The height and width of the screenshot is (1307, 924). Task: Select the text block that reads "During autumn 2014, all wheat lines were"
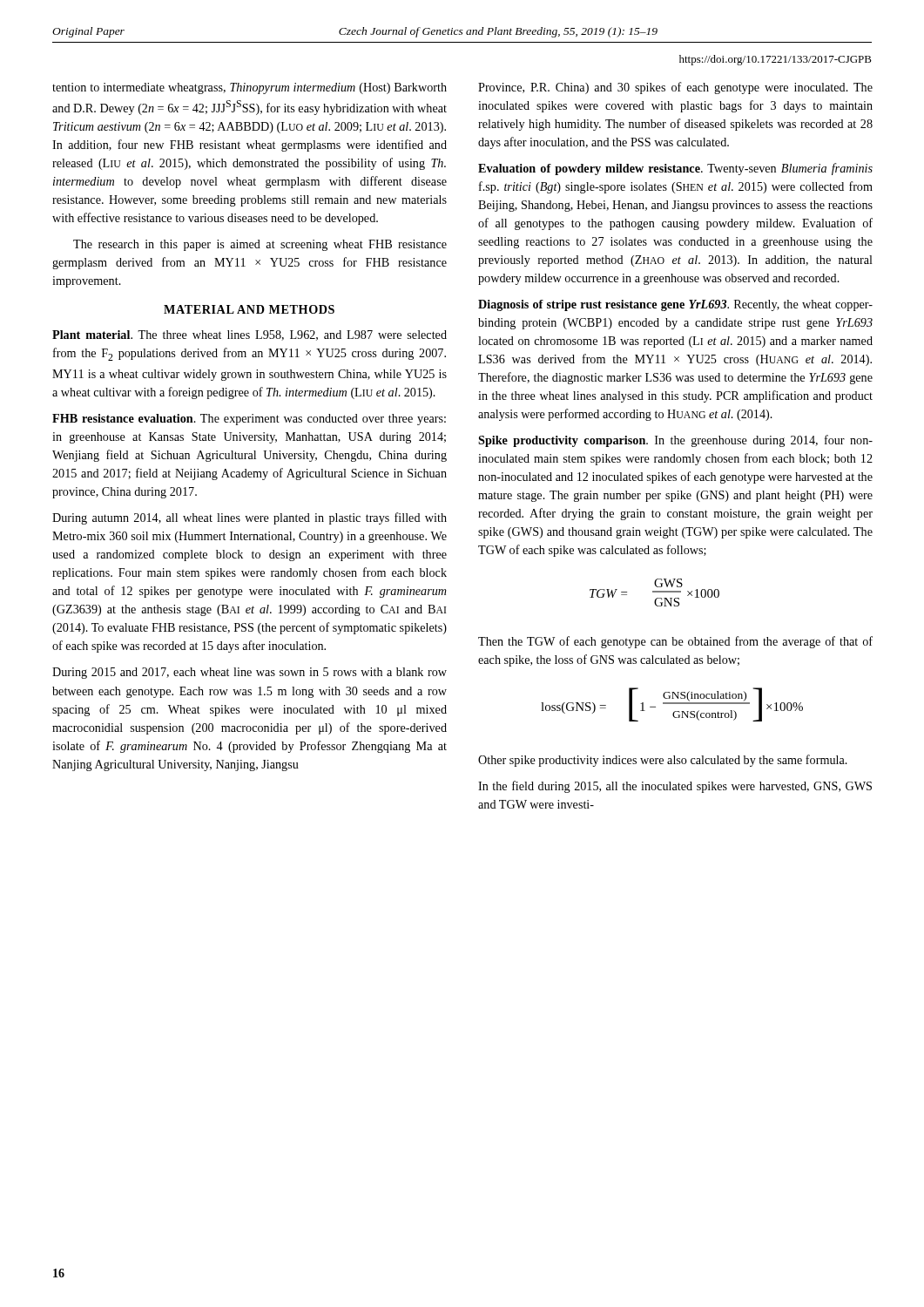pyautogui.click(x=250, y=582)
